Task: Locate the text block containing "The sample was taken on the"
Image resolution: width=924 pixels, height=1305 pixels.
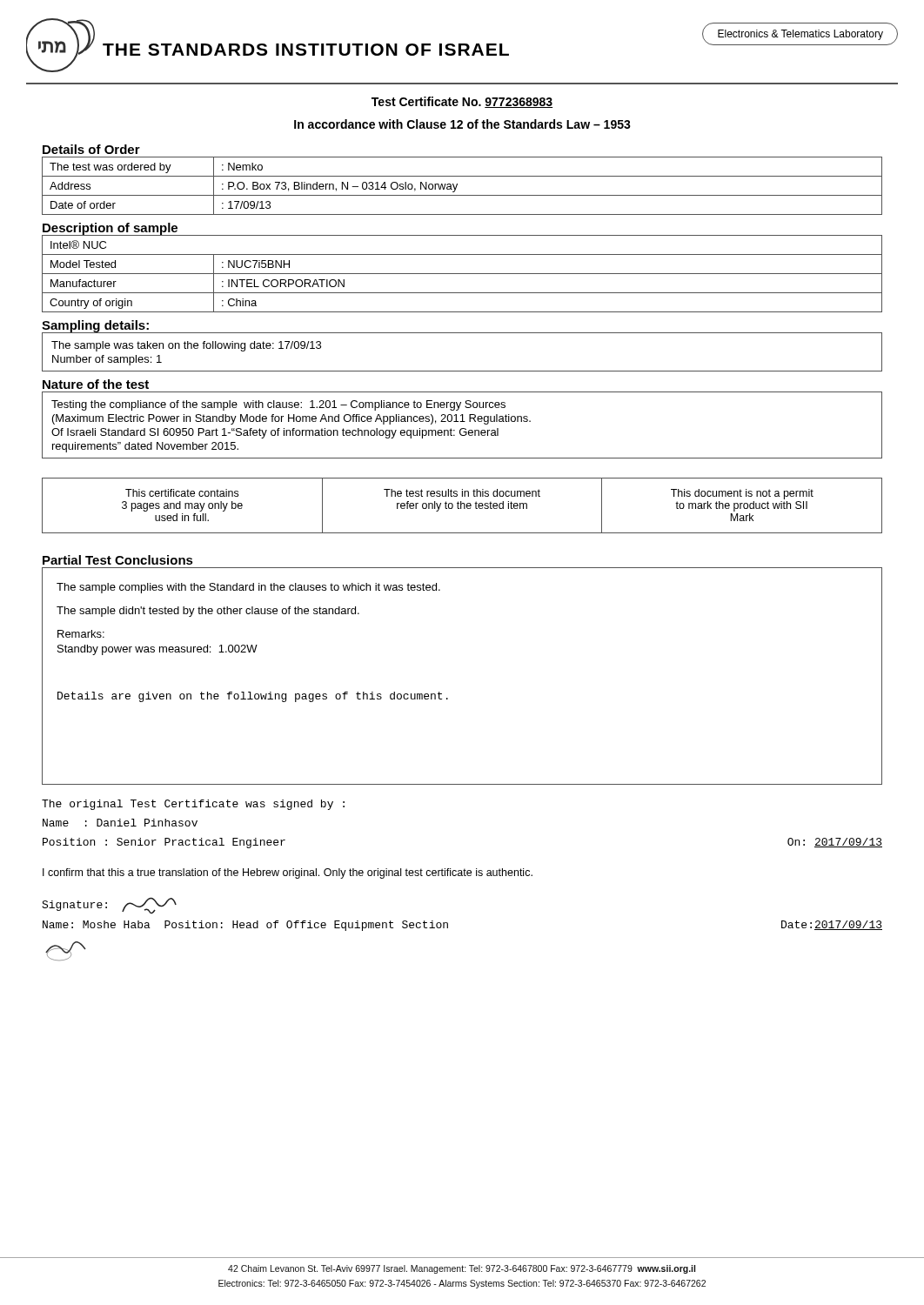Action: [186, 346]
